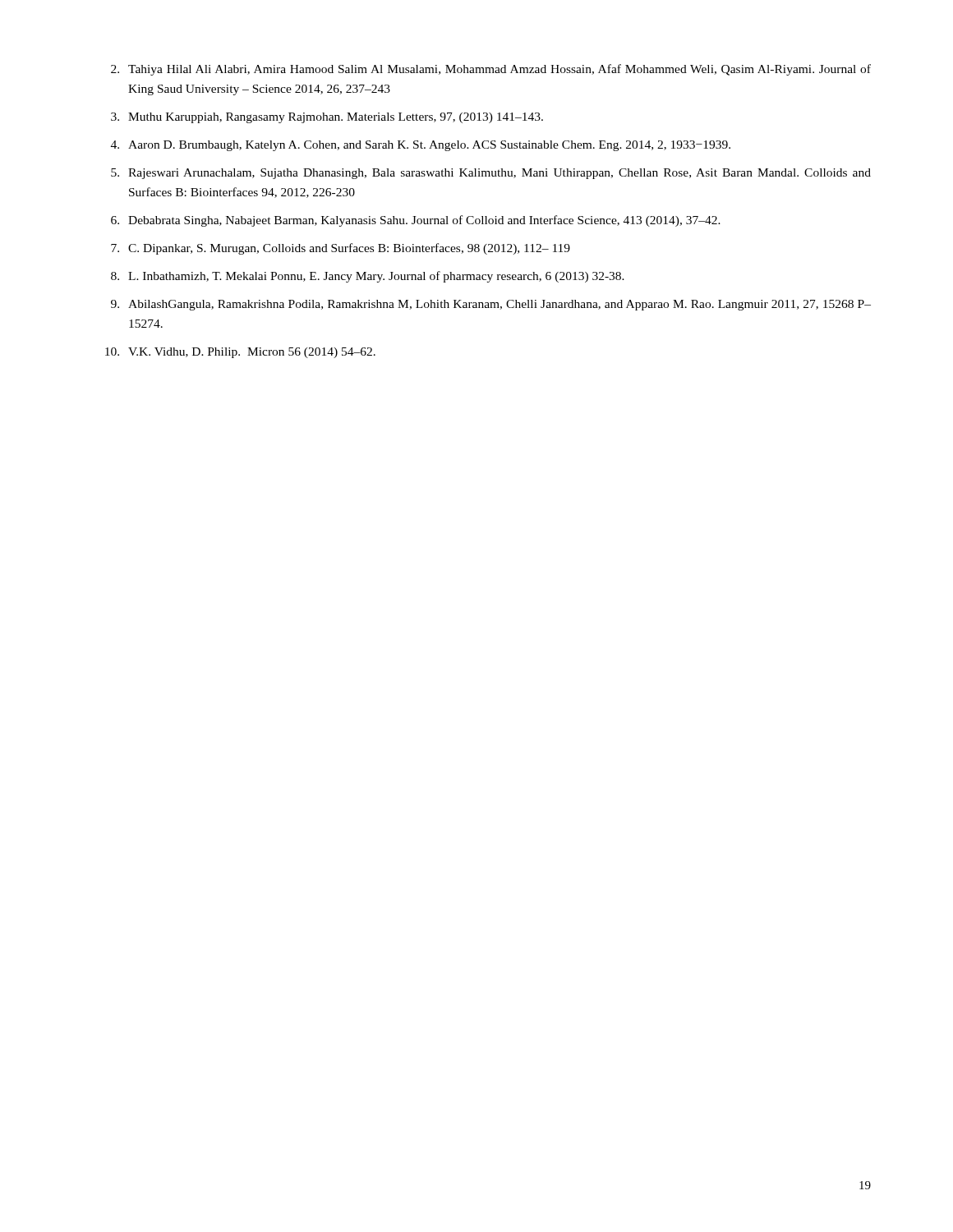Where is the passage that starts "5. Rajeswari Arunachalam, Sujatha Dhanasingh, Bala saraswathi Kalimuthu,"?
The width and height of the screenshot is (953, 1232).
point(481,182)
